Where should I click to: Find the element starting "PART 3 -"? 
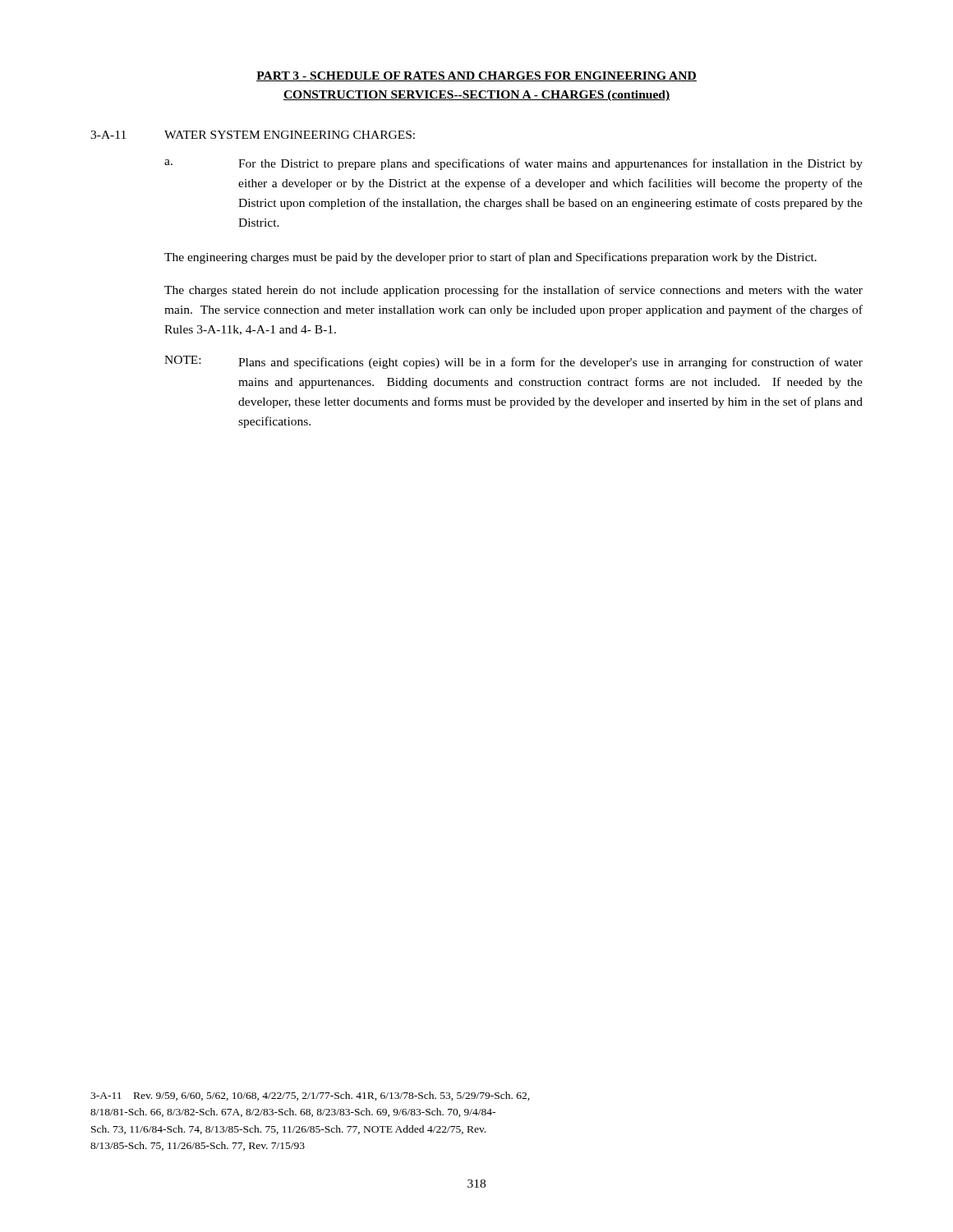pos(476,85)
